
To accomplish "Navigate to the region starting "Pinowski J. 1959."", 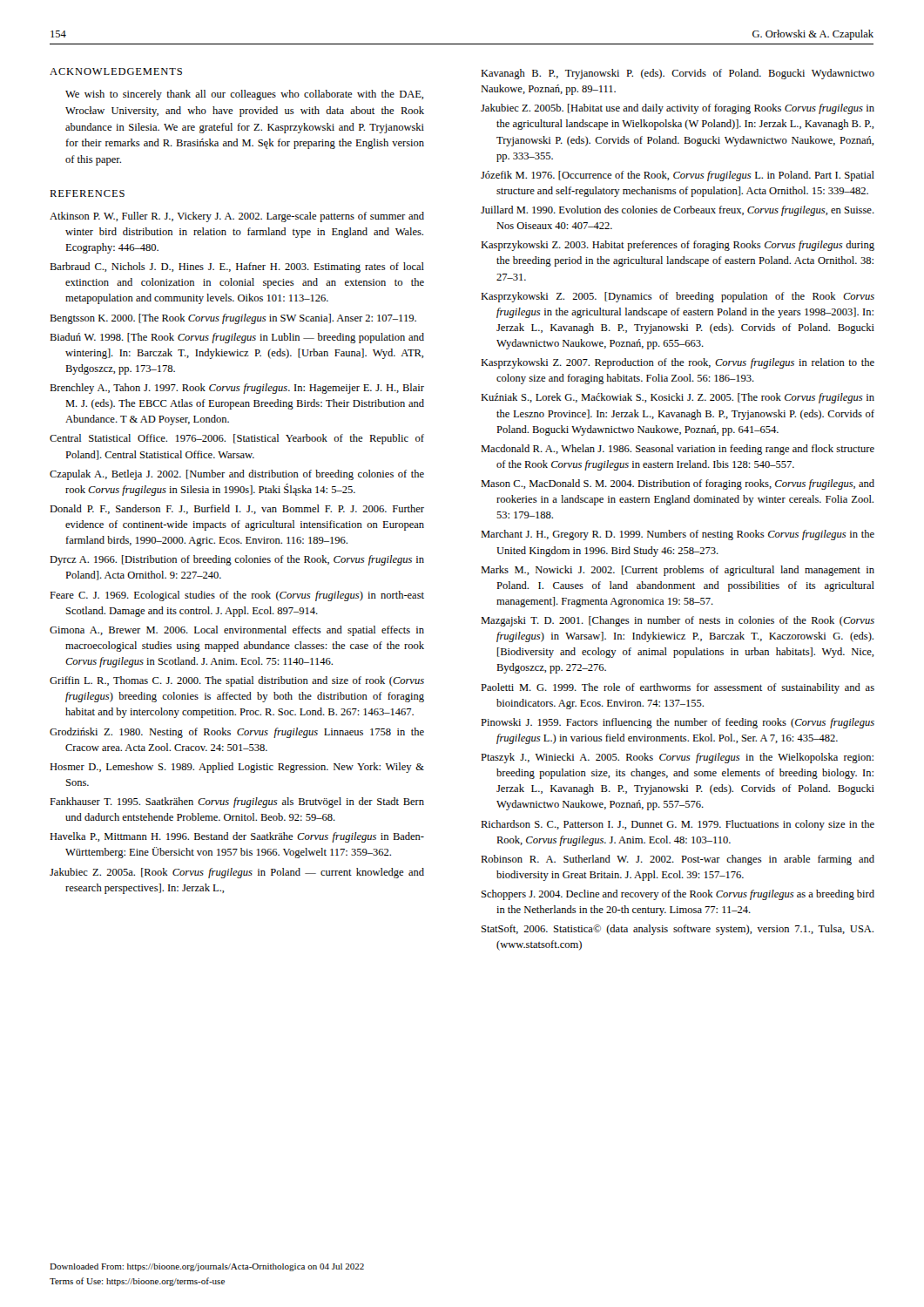I will pyautogui.click(x=678, y=730).
